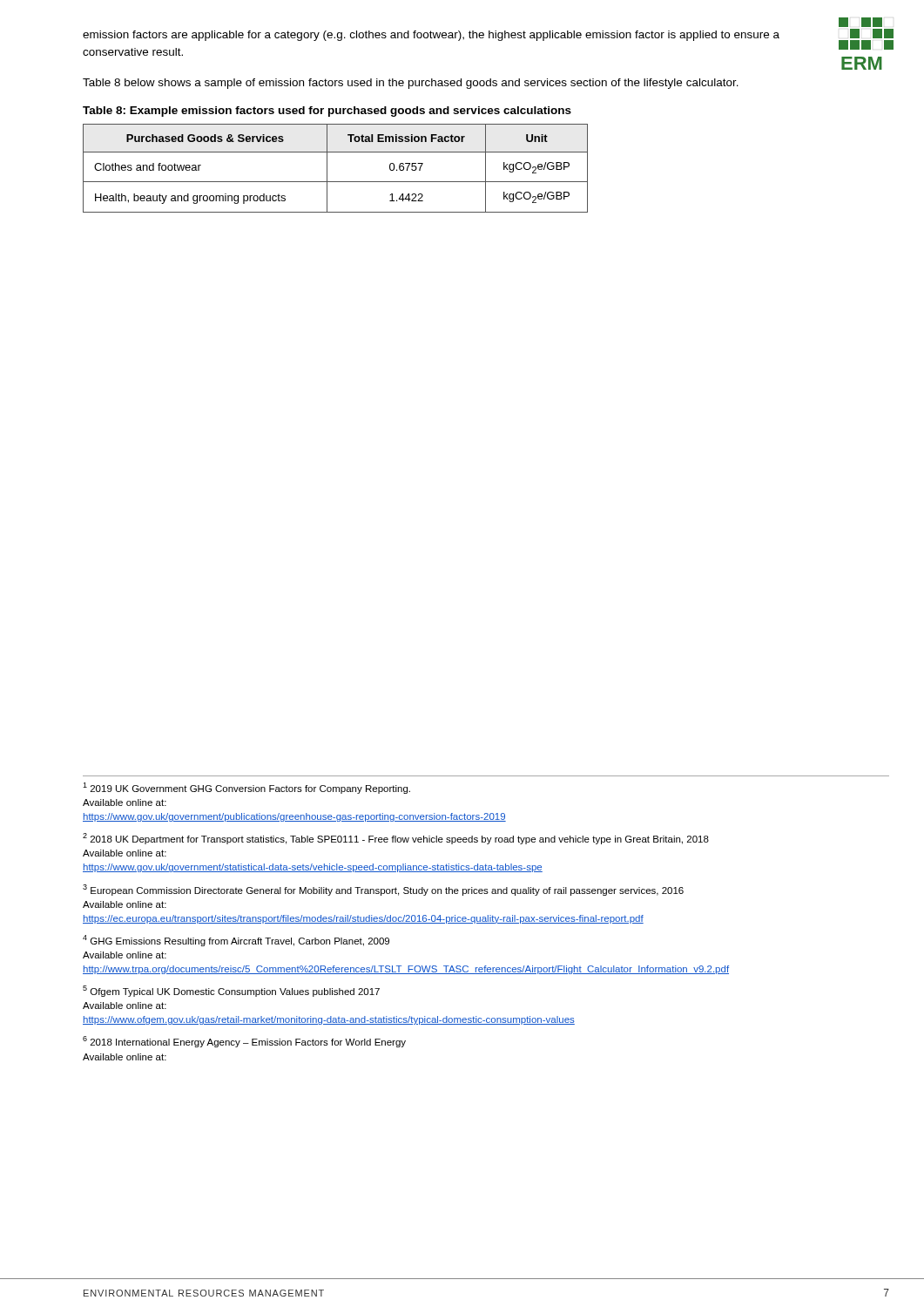Find the block on this page that starts "4 GHG Emissions Resulting"
924x1307 pixels.
point(406,954)
